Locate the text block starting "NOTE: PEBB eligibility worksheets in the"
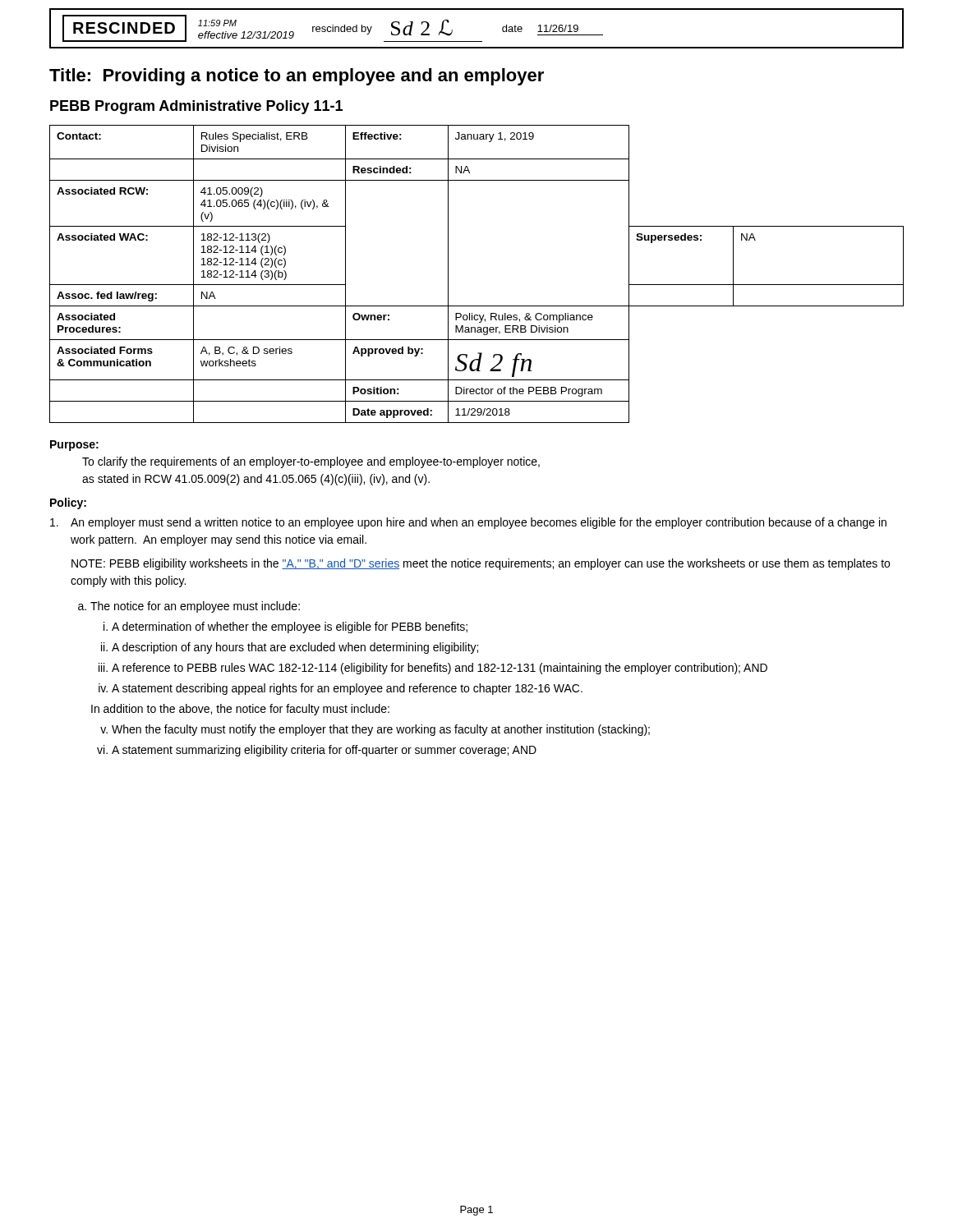 [x=481, y=572]
